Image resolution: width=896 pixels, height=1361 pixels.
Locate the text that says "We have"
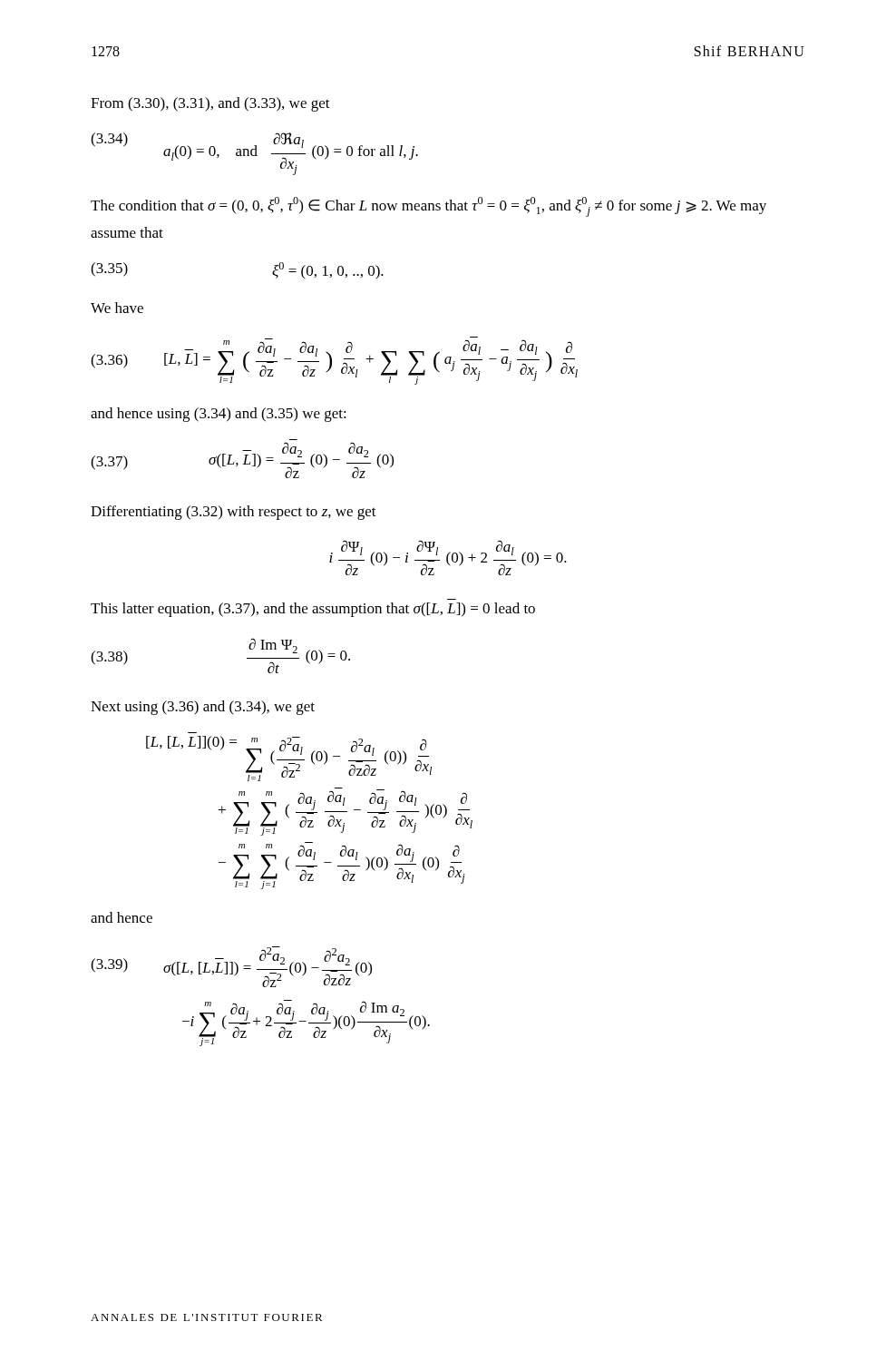click(x=117, y=308)
